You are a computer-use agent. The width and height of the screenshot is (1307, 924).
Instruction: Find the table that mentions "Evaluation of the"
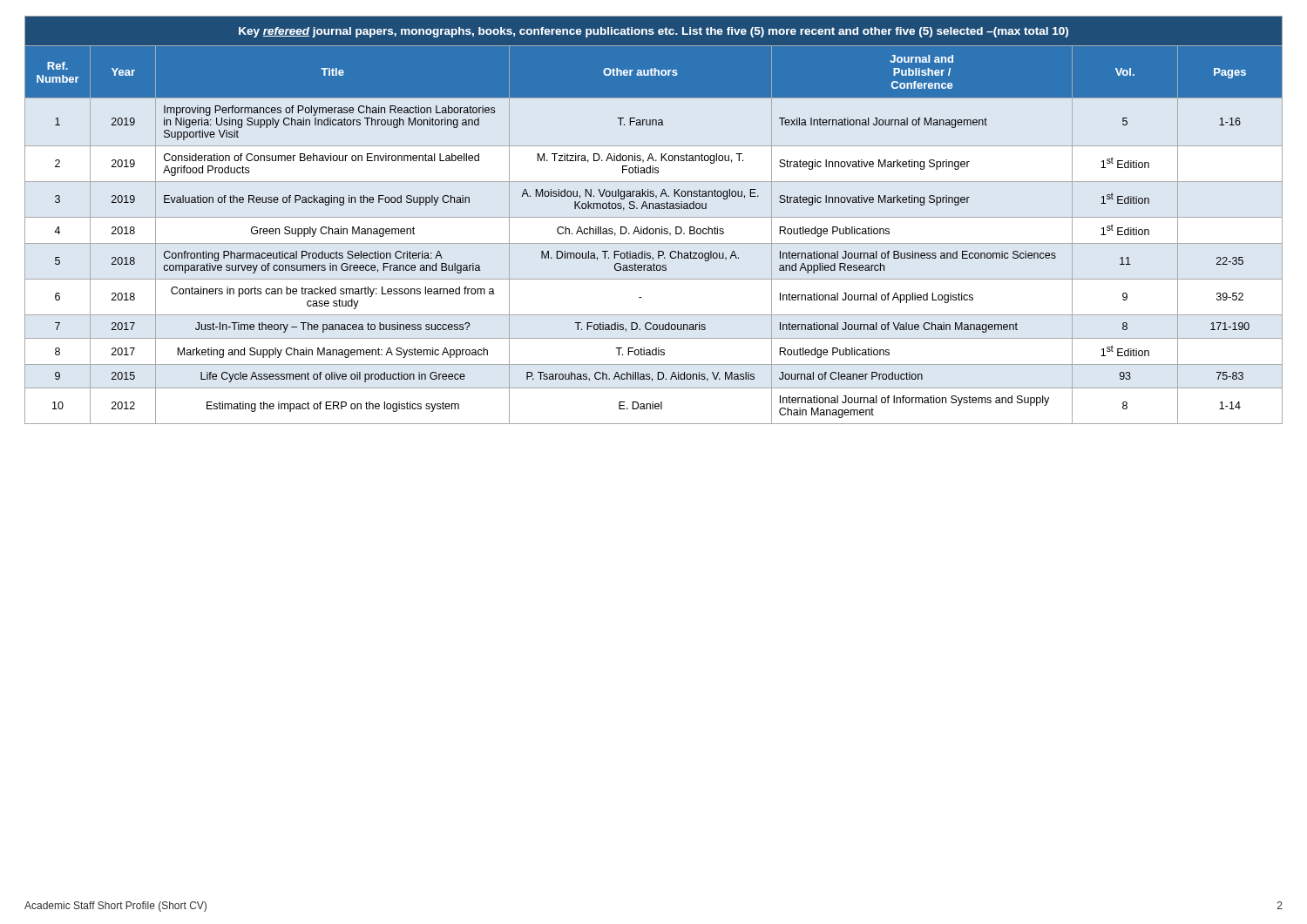654,220
